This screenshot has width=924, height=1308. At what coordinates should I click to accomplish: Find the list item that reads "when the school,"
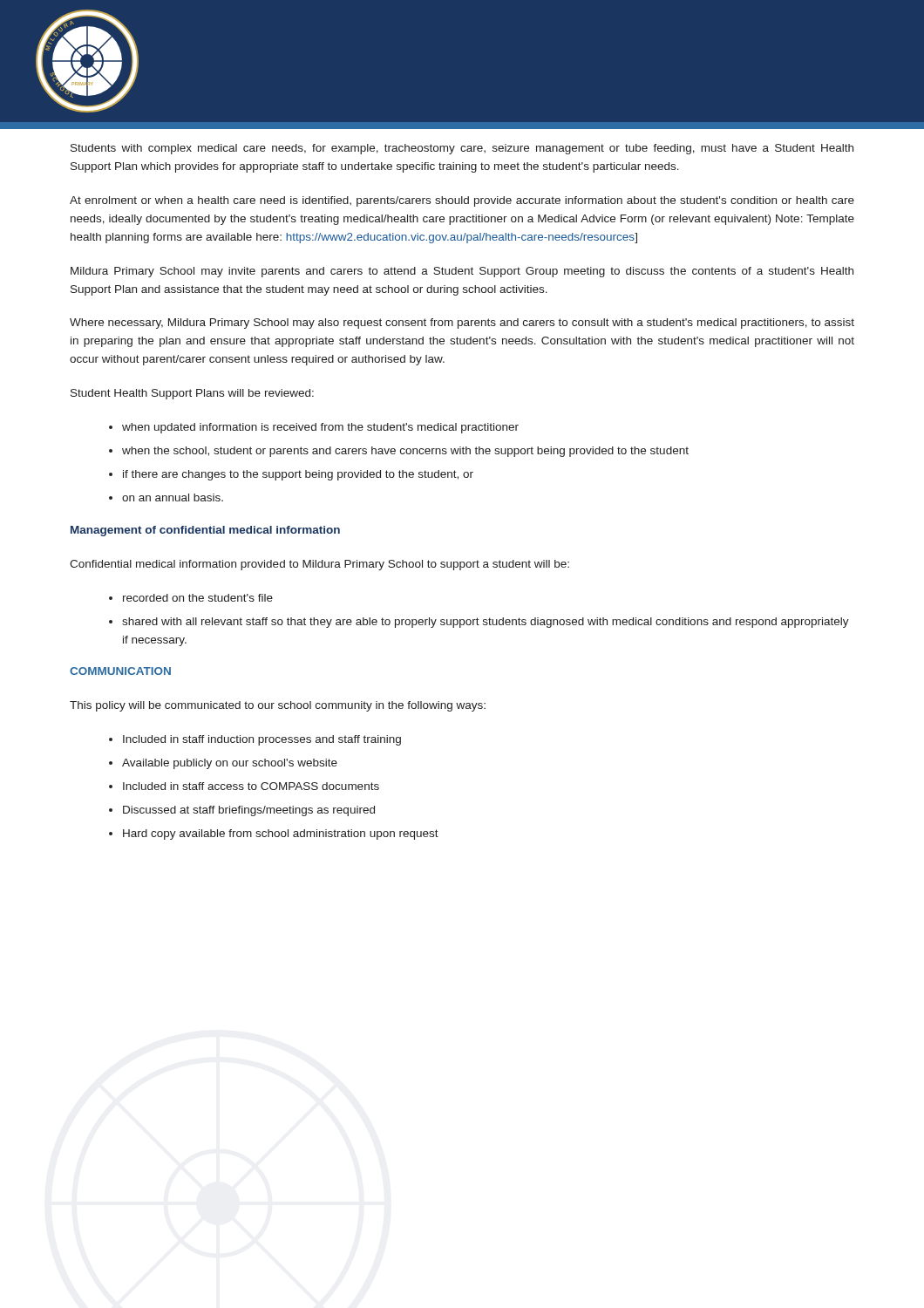pos(405,450)
